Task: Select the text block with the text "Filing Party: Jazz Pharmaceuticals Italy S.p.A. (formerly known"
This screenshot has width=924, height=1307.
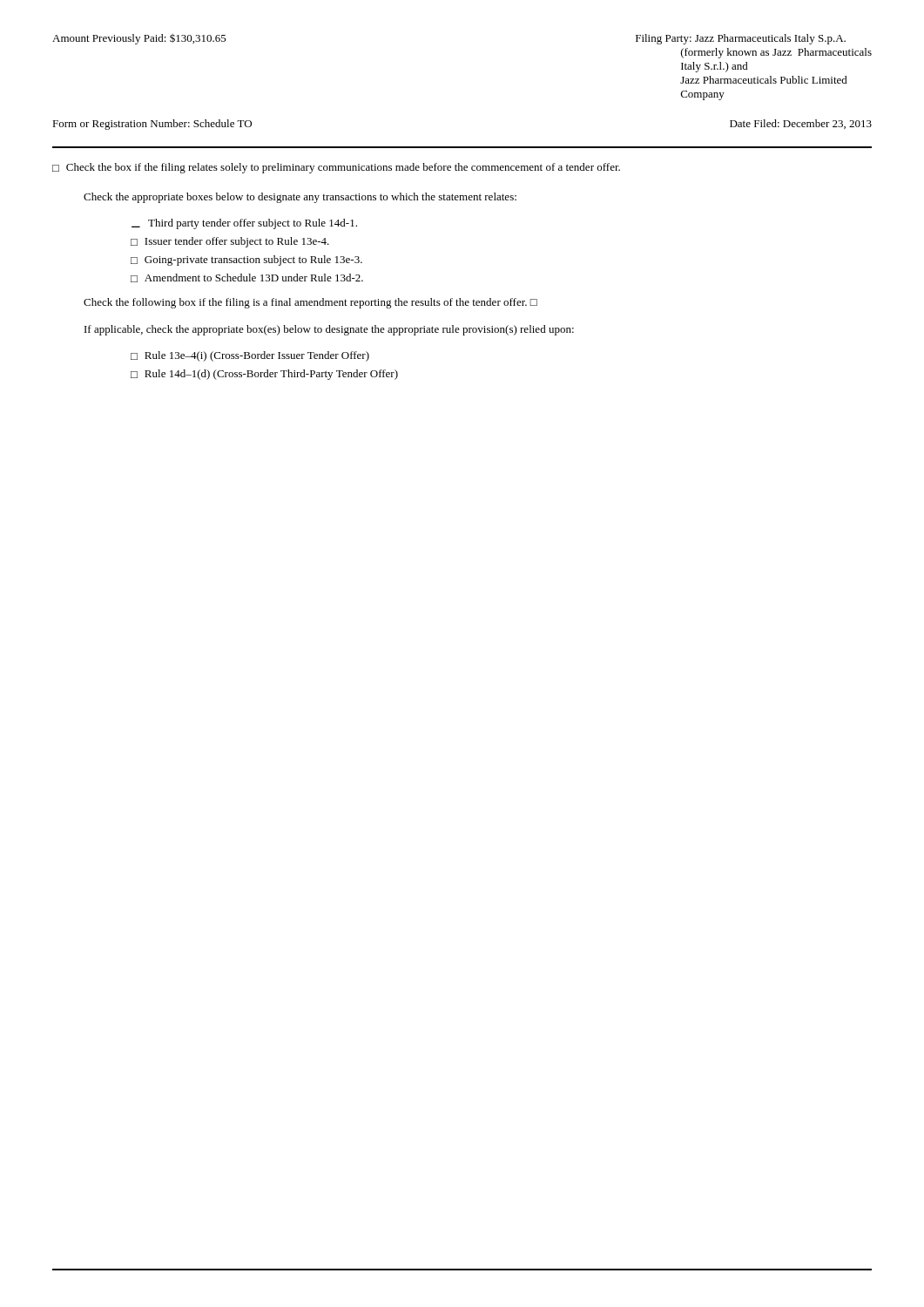Action: coord(753,66)
